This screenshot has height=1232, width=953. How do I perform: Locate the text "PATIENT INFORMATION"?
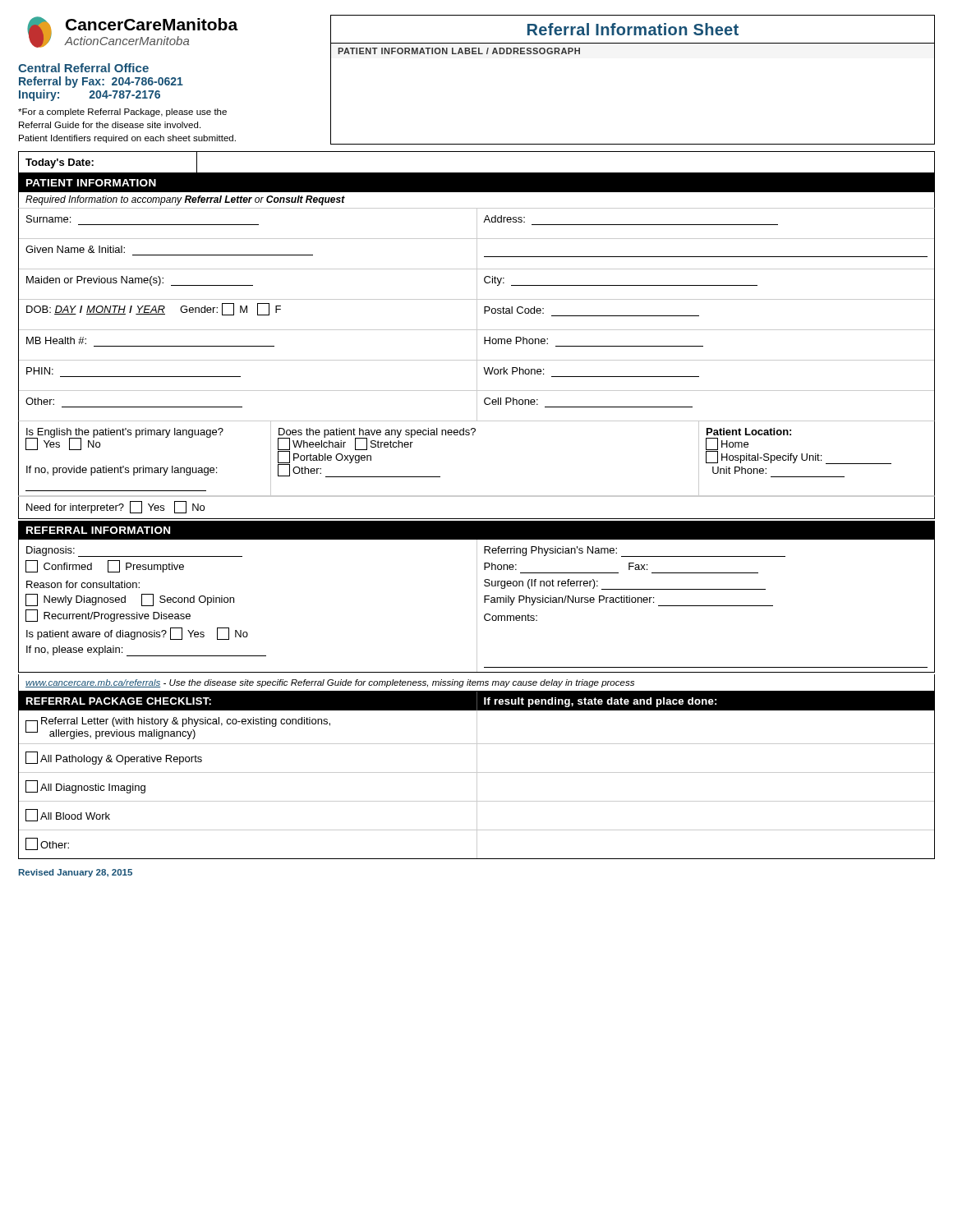point(91,183)
